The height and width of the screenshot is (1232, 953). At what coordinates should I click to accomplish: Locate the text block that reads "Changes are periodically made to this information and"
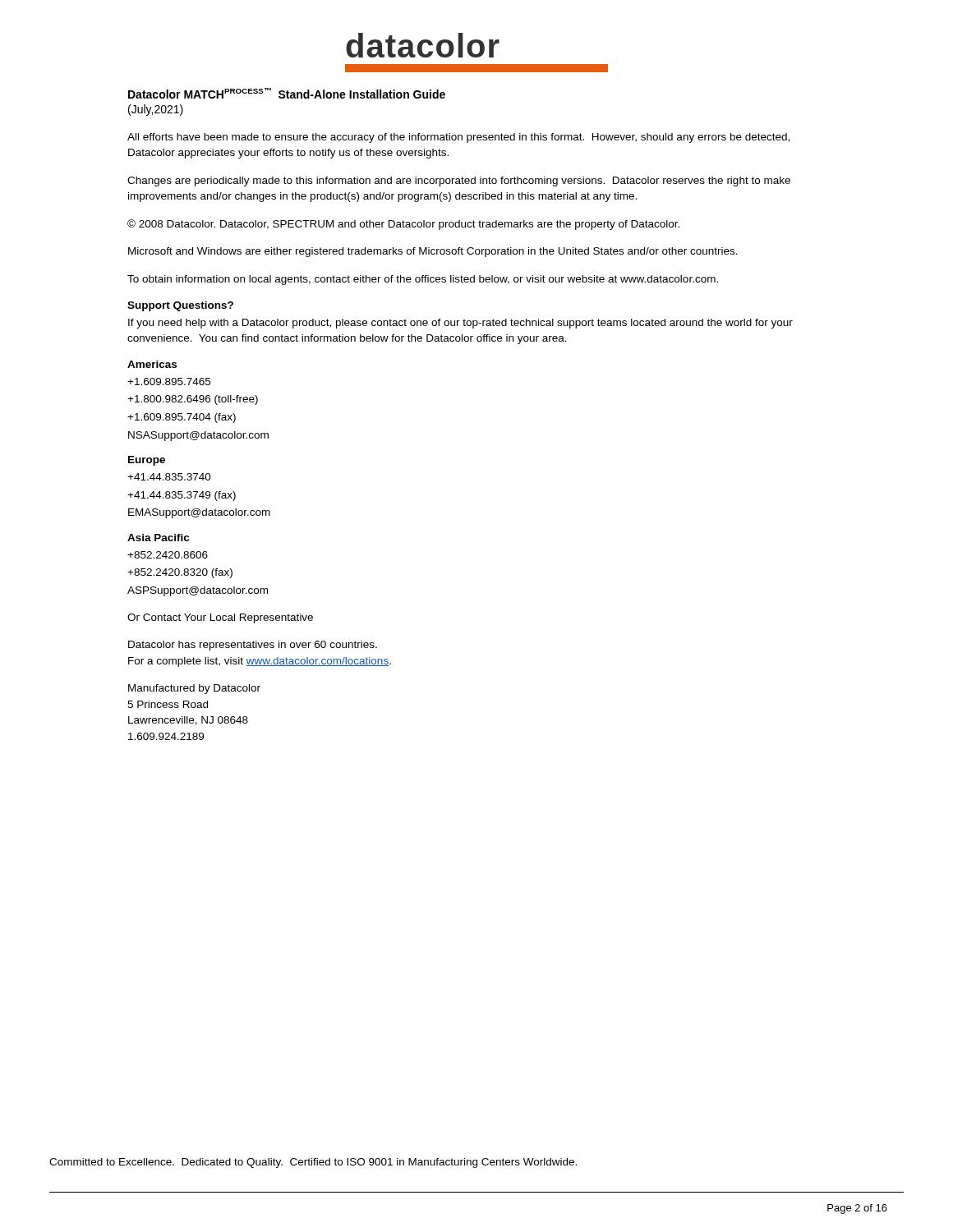(x=459, y=188)
